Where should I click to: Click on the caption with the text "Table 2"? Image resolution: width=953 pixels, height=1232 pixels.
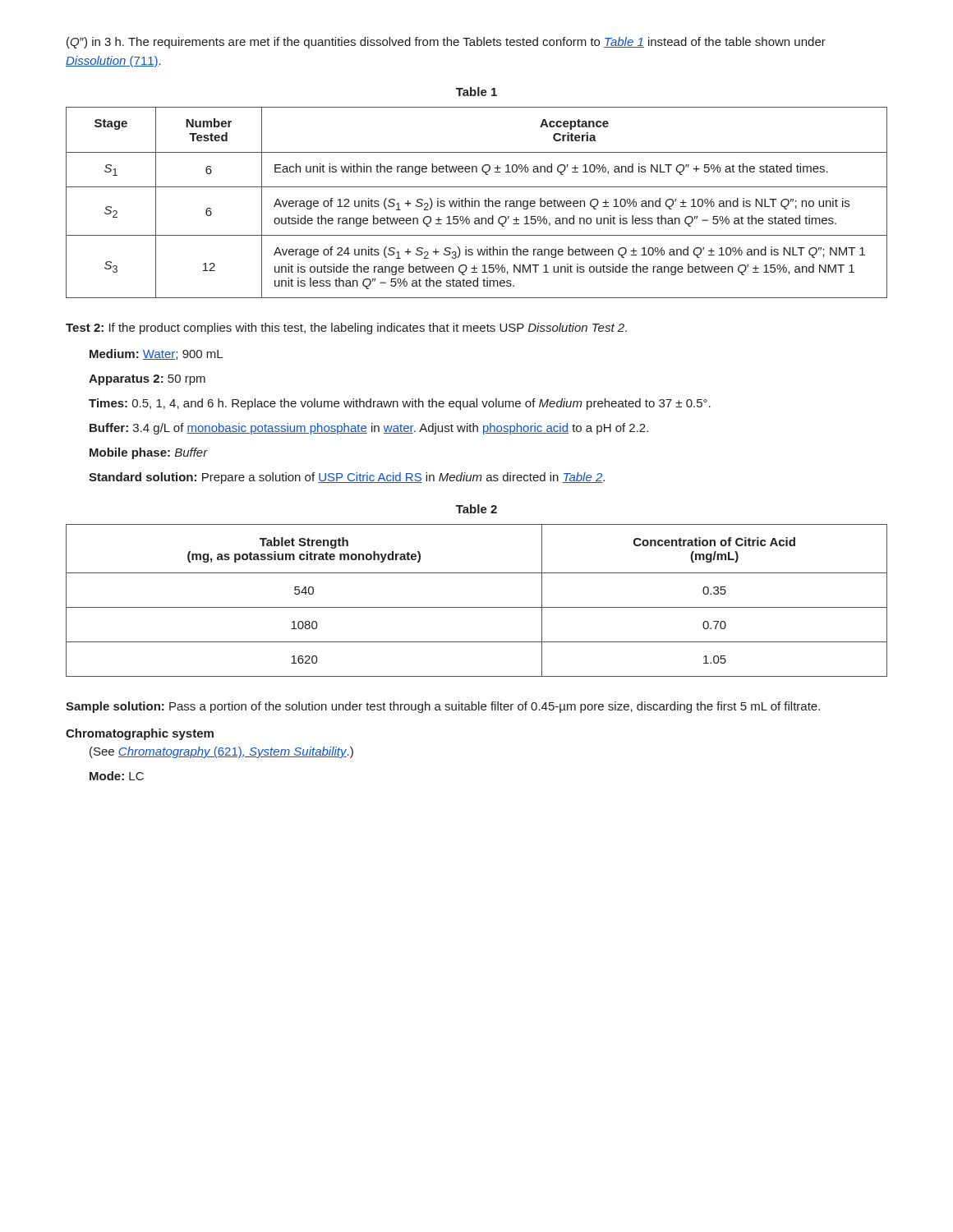point(476,509)
